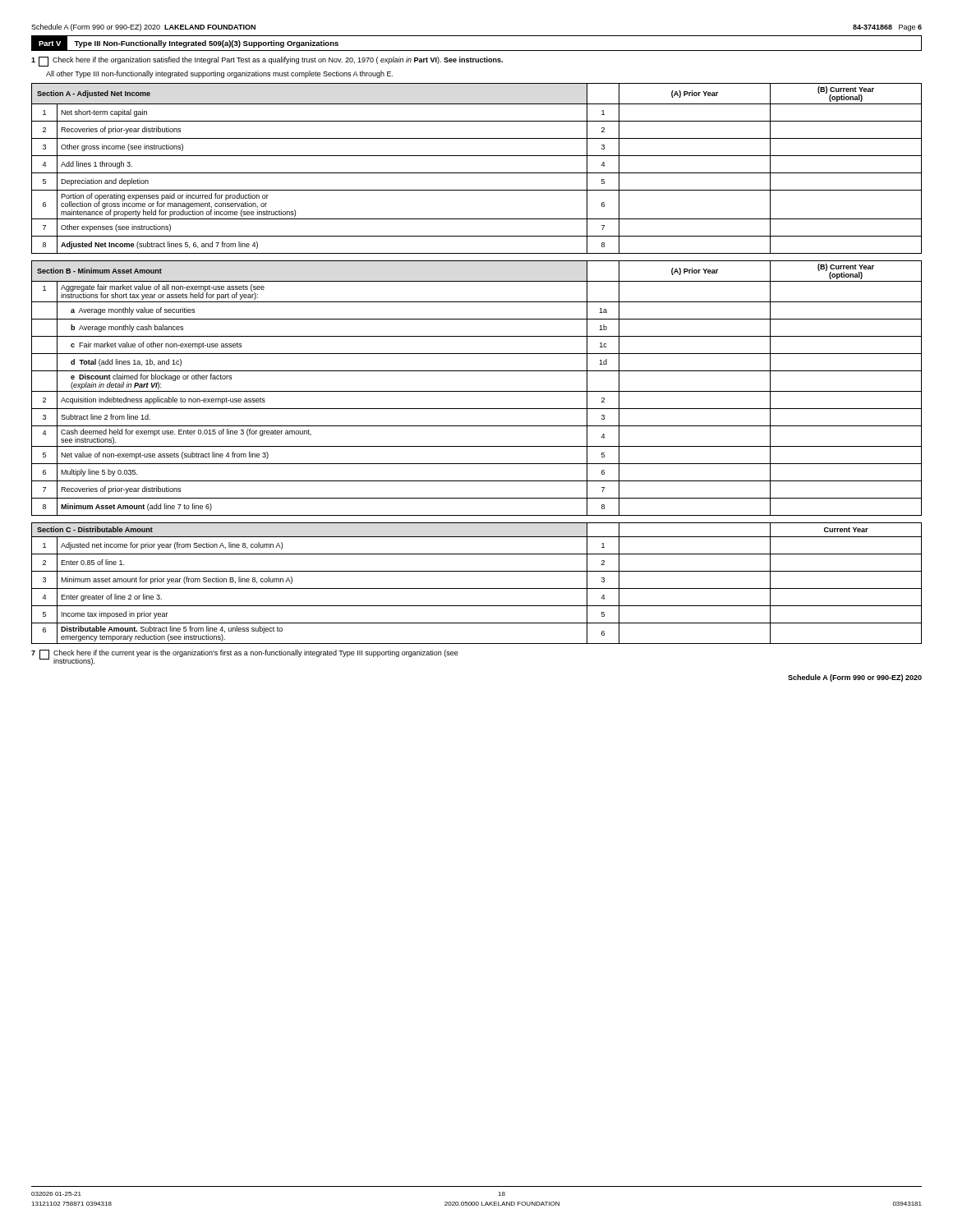The height and width of the screenshot is (1232, 953).
Task: Find the table that mentions "Section B - Minimum Asset"
Action: (476, 388)
